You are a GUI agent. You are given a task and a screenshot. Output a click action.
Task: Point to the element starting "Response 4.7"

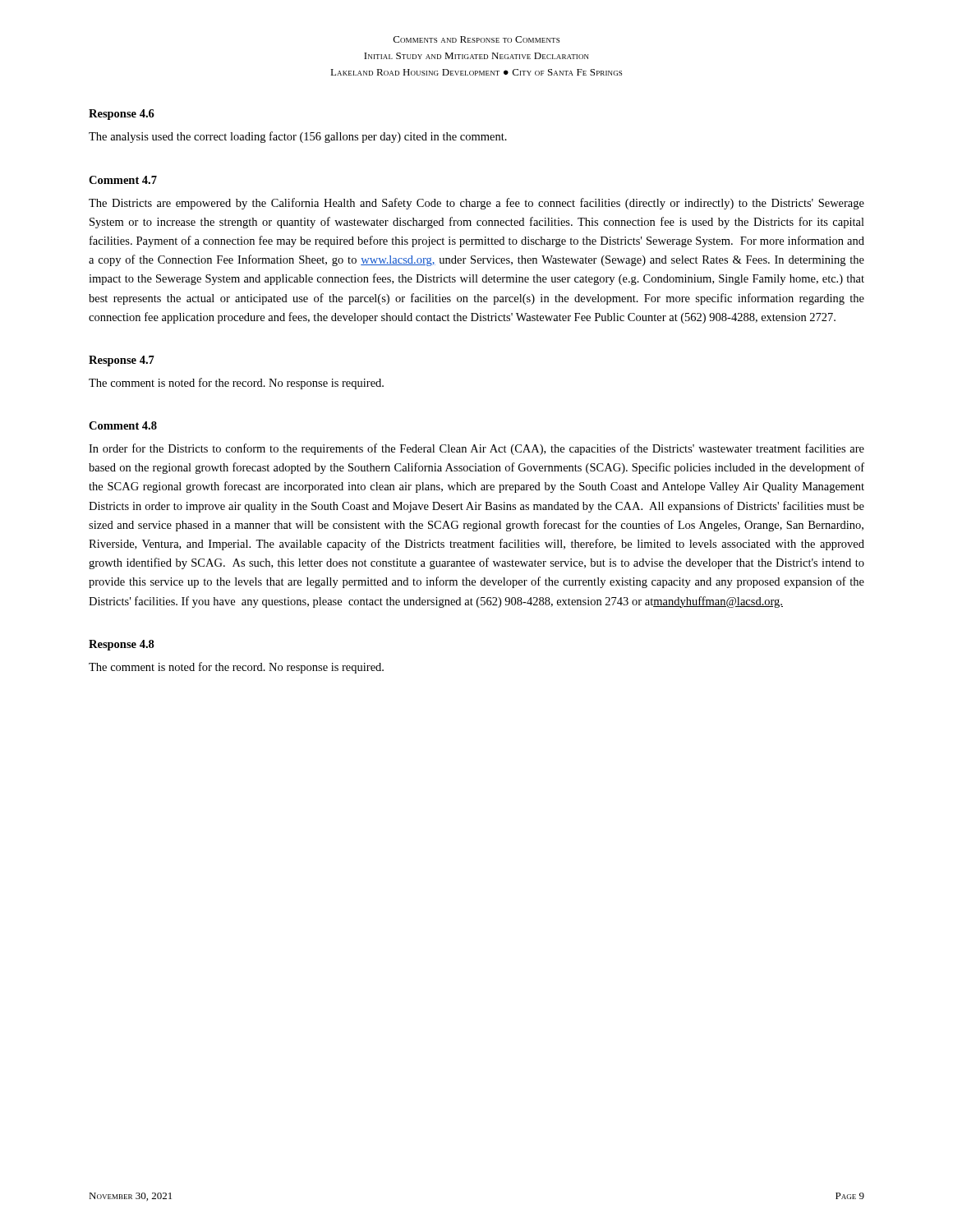(x=122, y=360)
